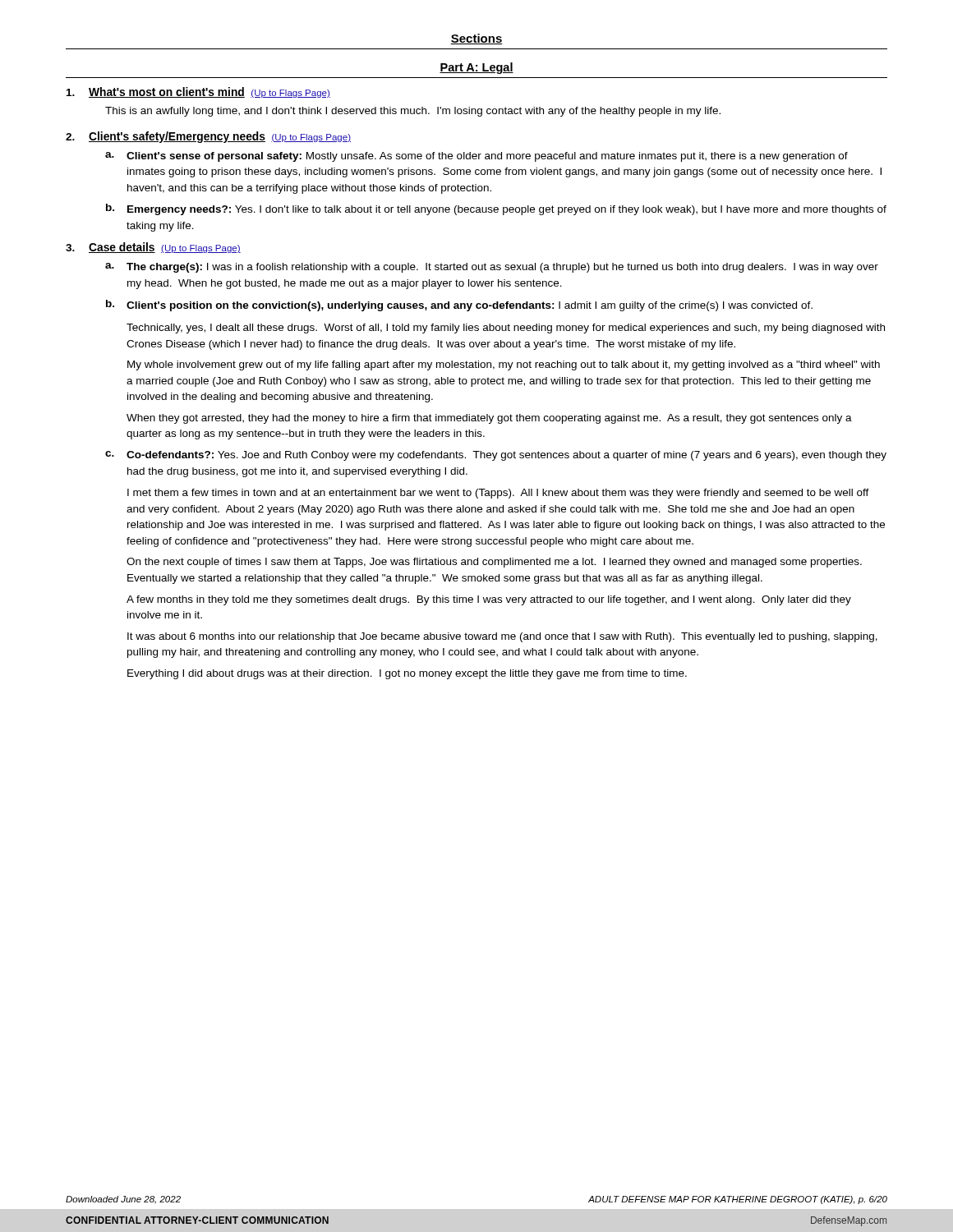Locate the block of text that opens with "When they got arrested, they had the"

click(x=489, y=426)
